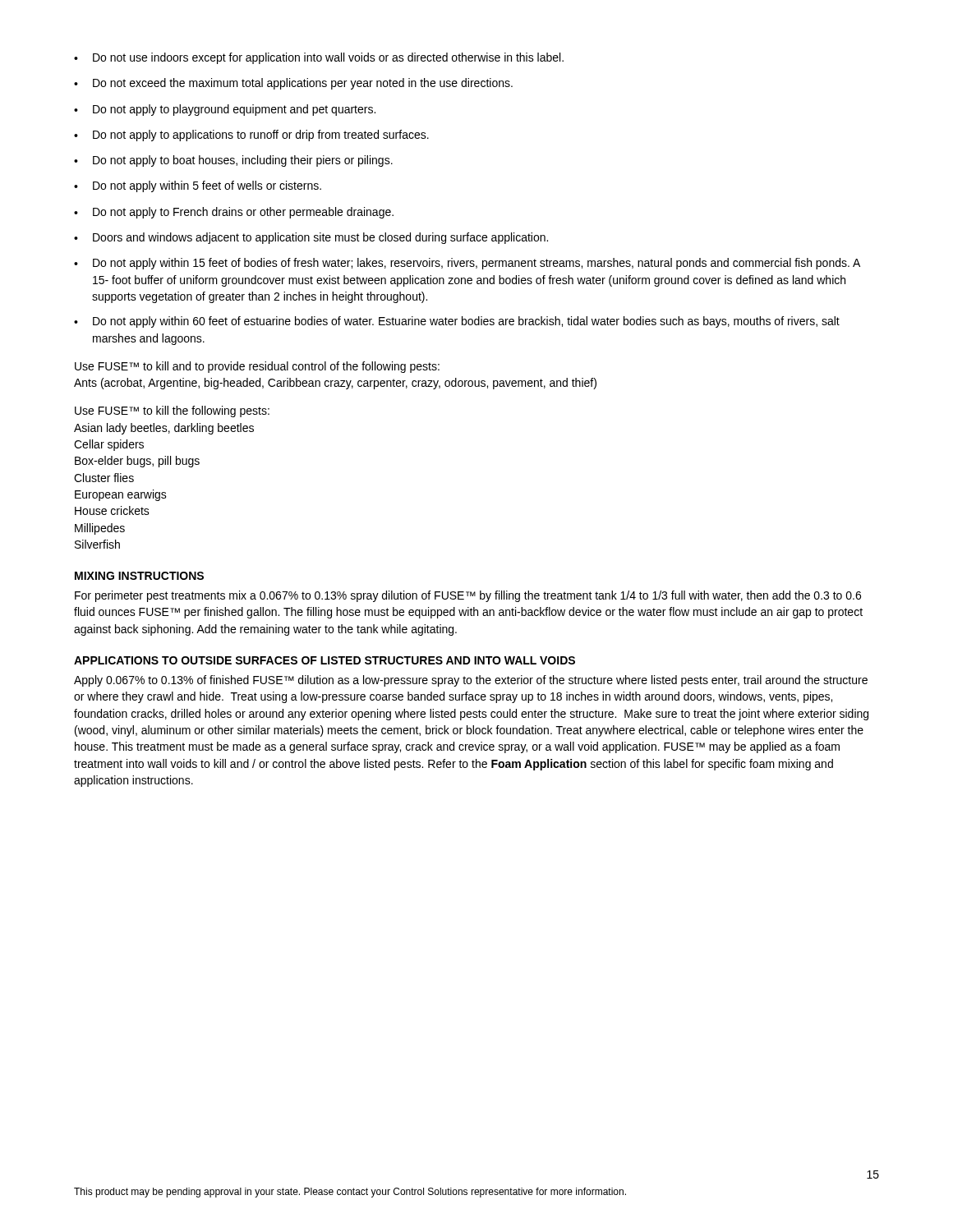Point to the block beginning "Use FUSE™ to kill the following pests:"

(x=172, y=411)
